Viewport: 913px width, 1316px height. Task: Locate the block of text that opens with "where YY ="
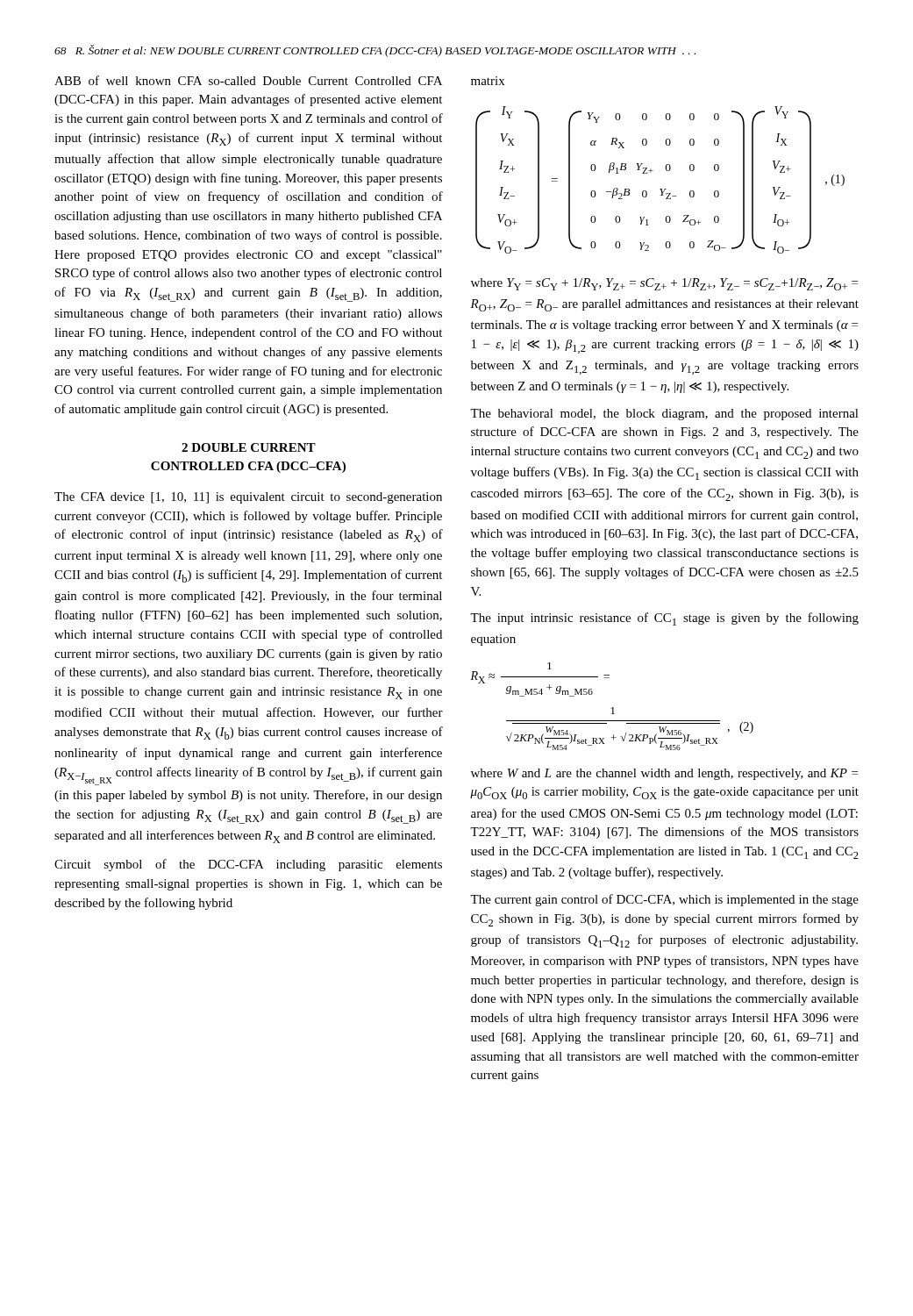pos(665,461)
